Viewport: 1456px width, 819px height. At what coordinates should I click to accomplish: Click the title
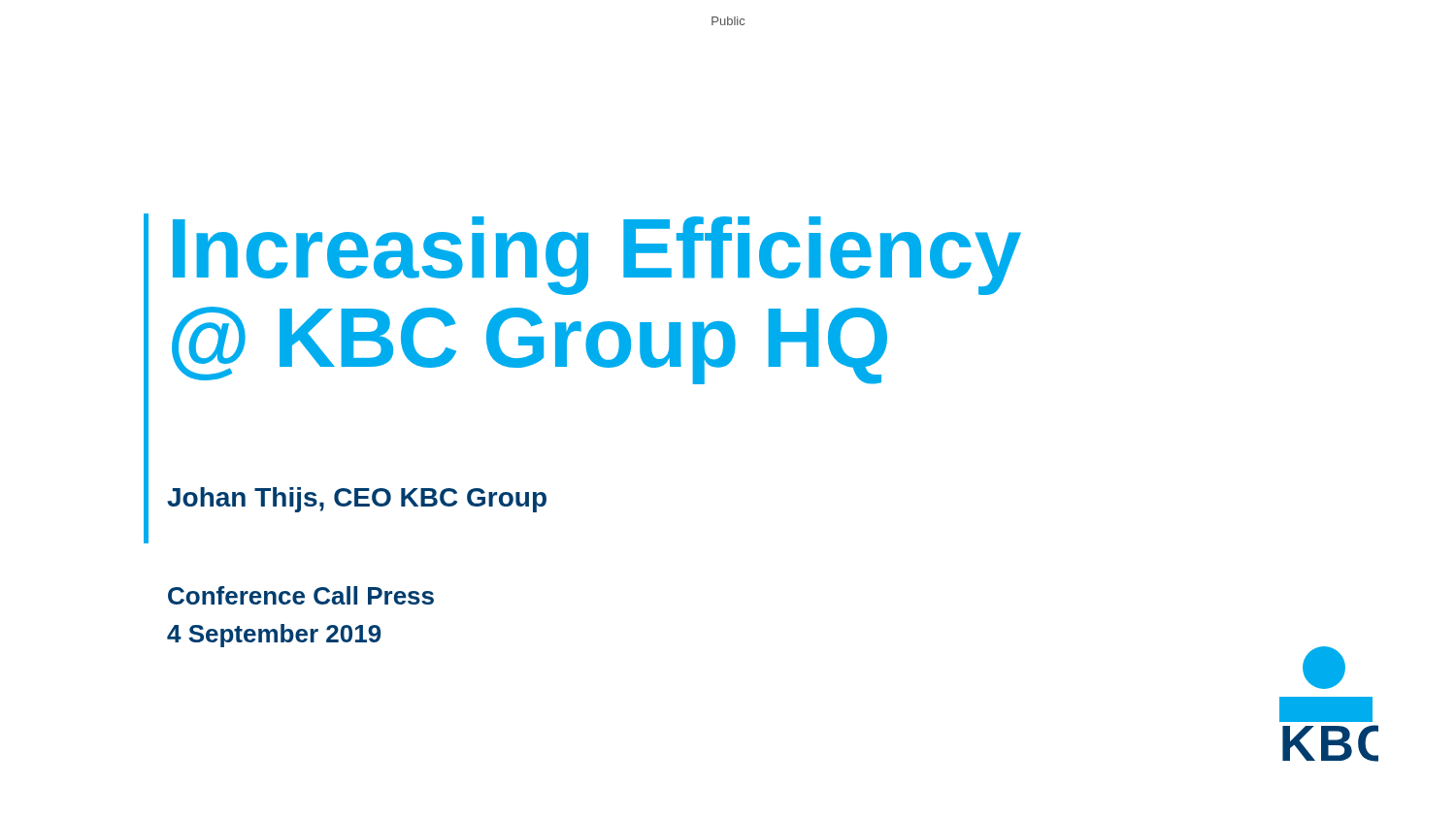click(x=677, y=293)
